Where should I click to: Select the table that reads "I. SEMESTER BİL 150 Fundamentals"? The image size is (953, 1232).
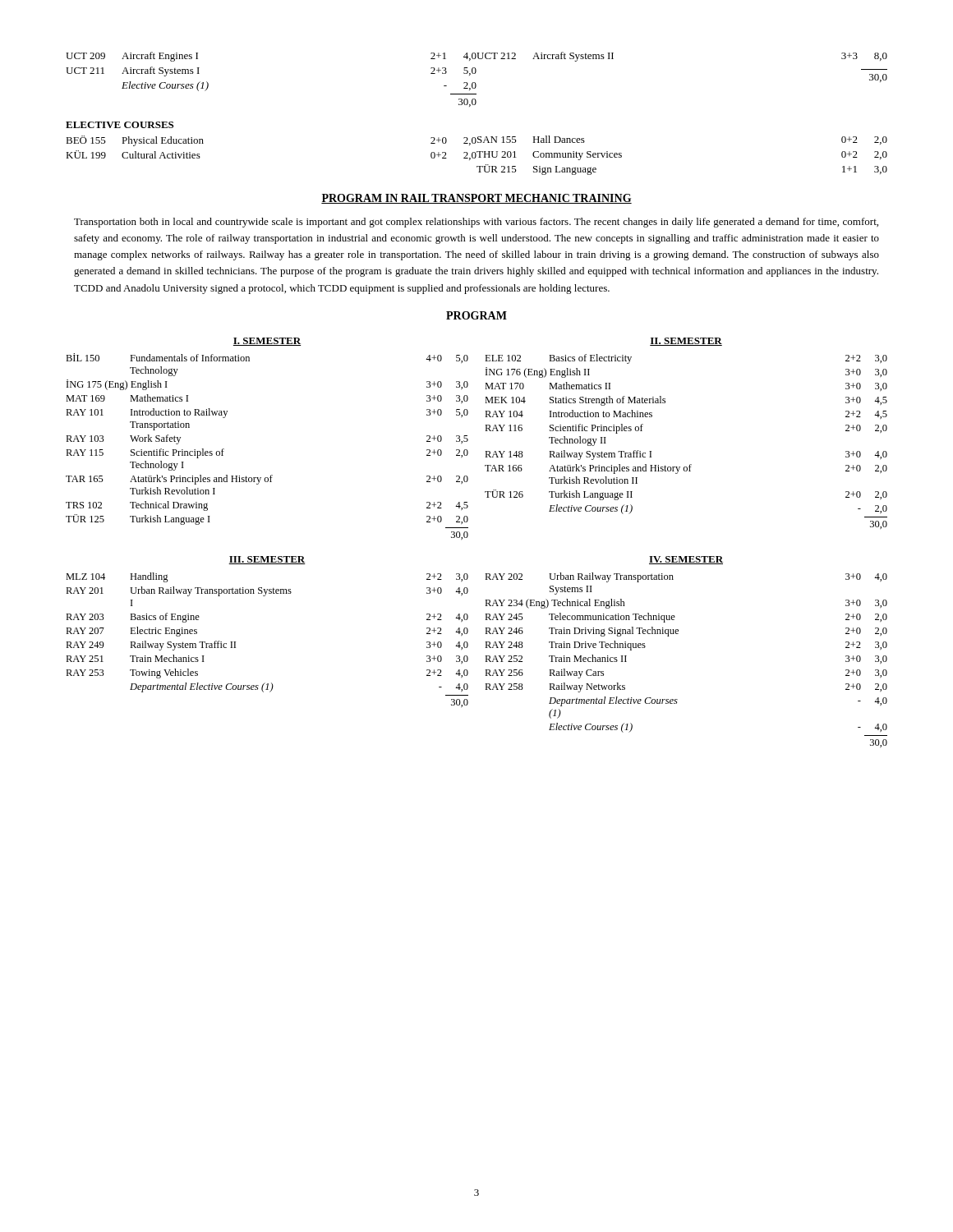click(x=271, y=437)
